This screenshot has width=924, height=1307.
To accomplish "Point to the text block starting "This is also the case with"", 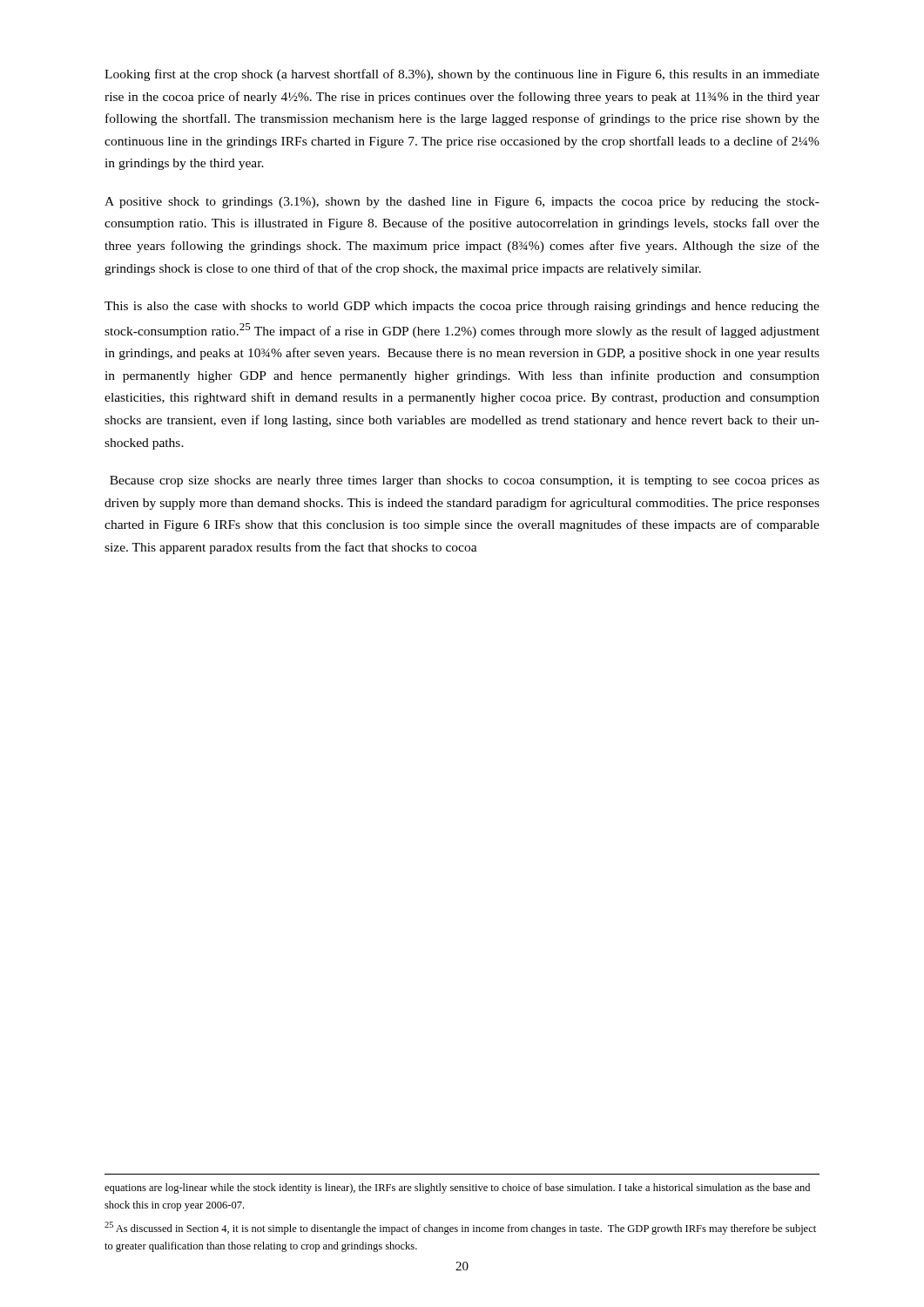I will [x=462, y=374].
